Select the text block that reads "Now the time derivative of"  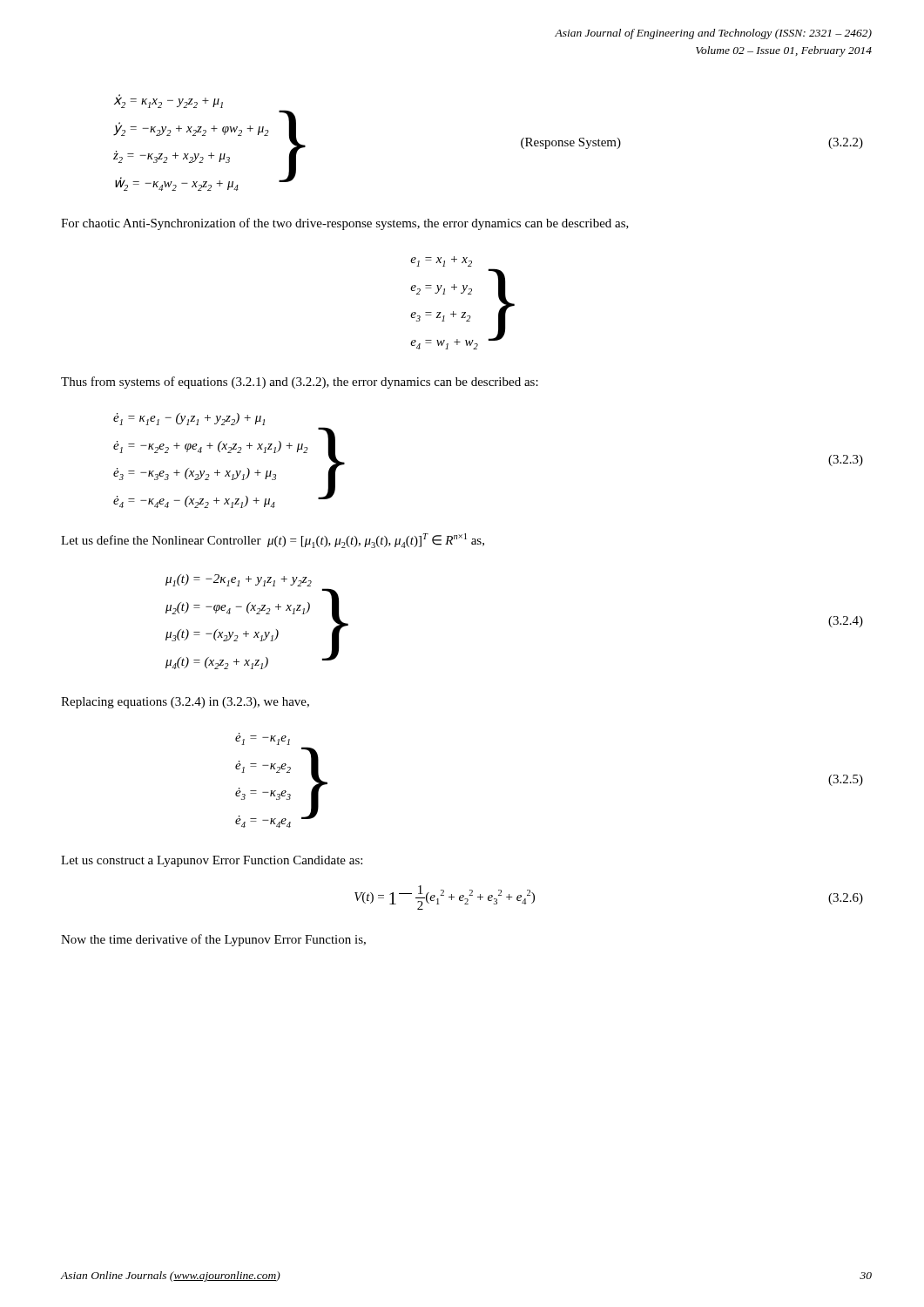pos(214,939)
